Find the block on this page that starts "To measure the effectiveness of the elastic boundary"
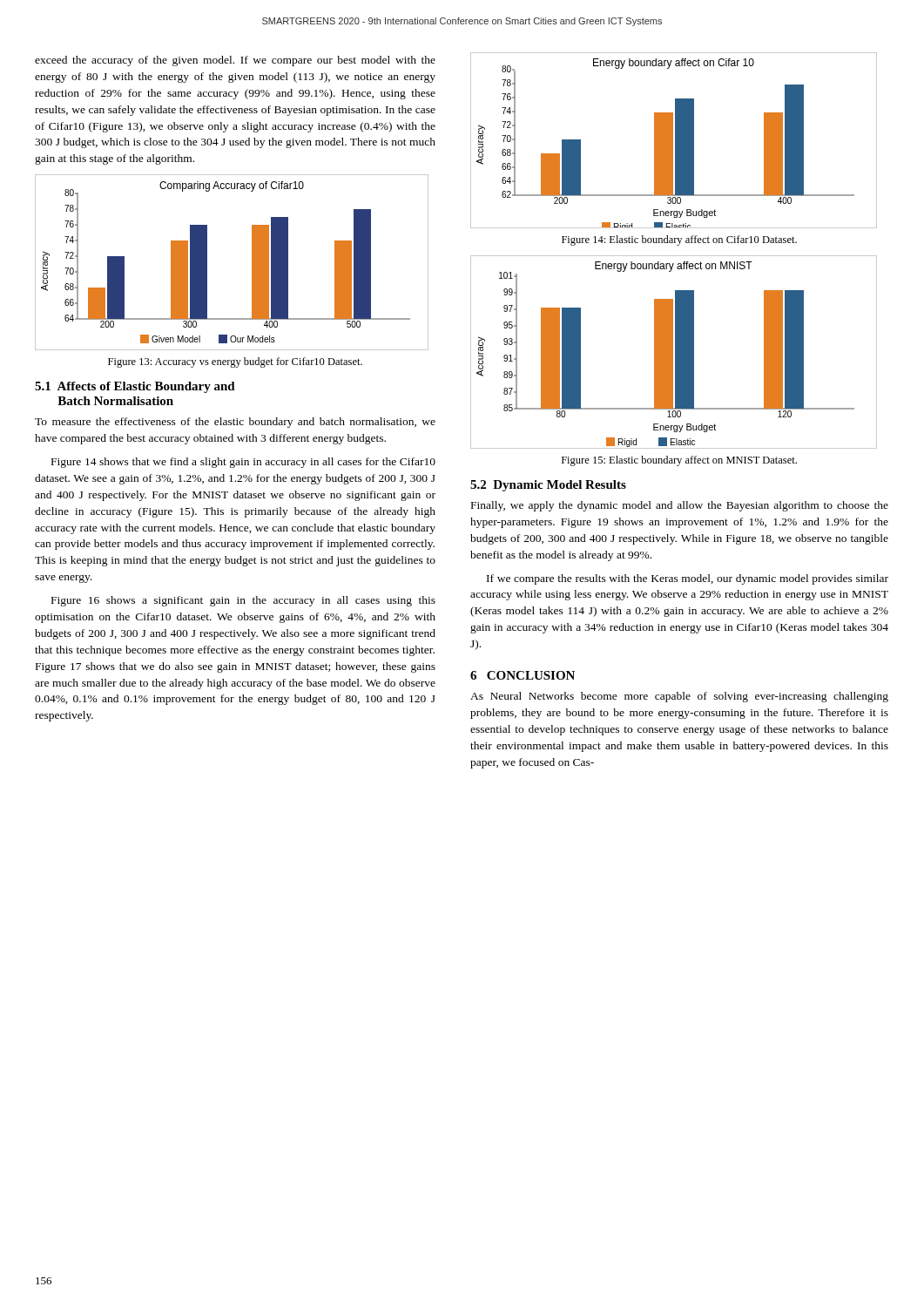The height and width of the screenshot is (1307, 924). (235, 569)
